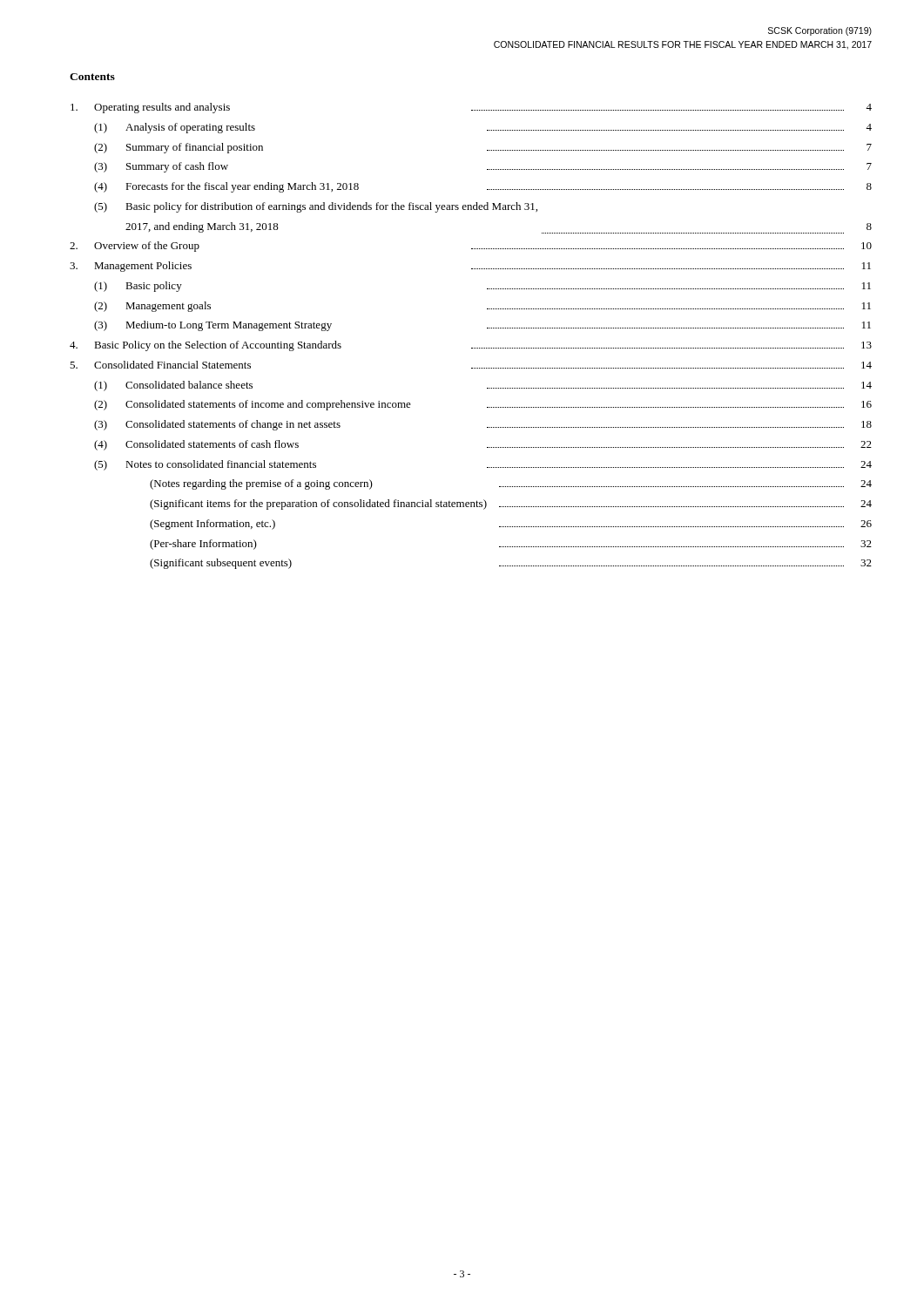Click on the passage starting "(5) Notes to consolidated financial statements 24"
Screen dimensions: 1307x924
click(x=483, y=464)
